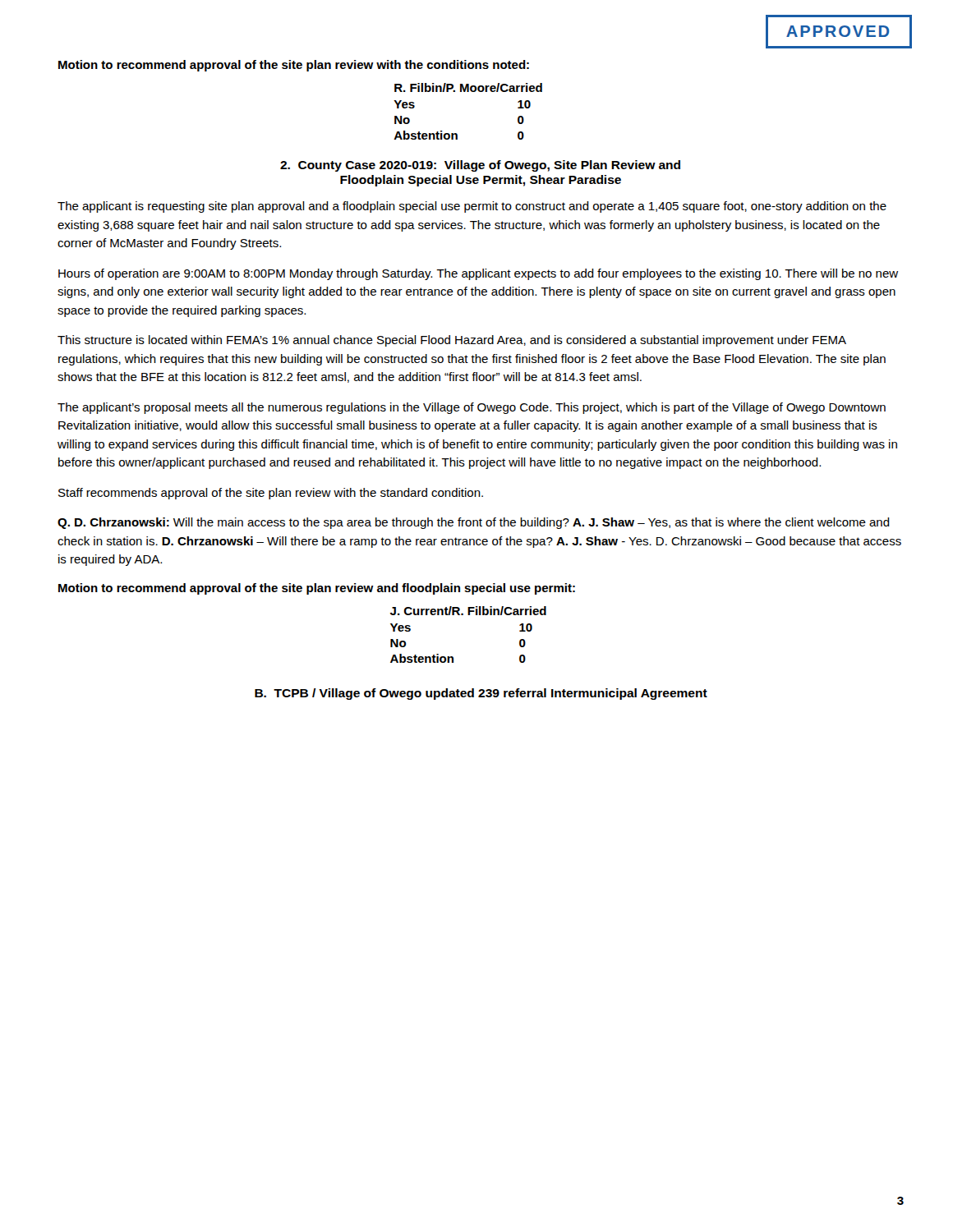953x1232 pixels.
Task: Point to the text starting "B. TCPB /"
Action: point(481,692)
